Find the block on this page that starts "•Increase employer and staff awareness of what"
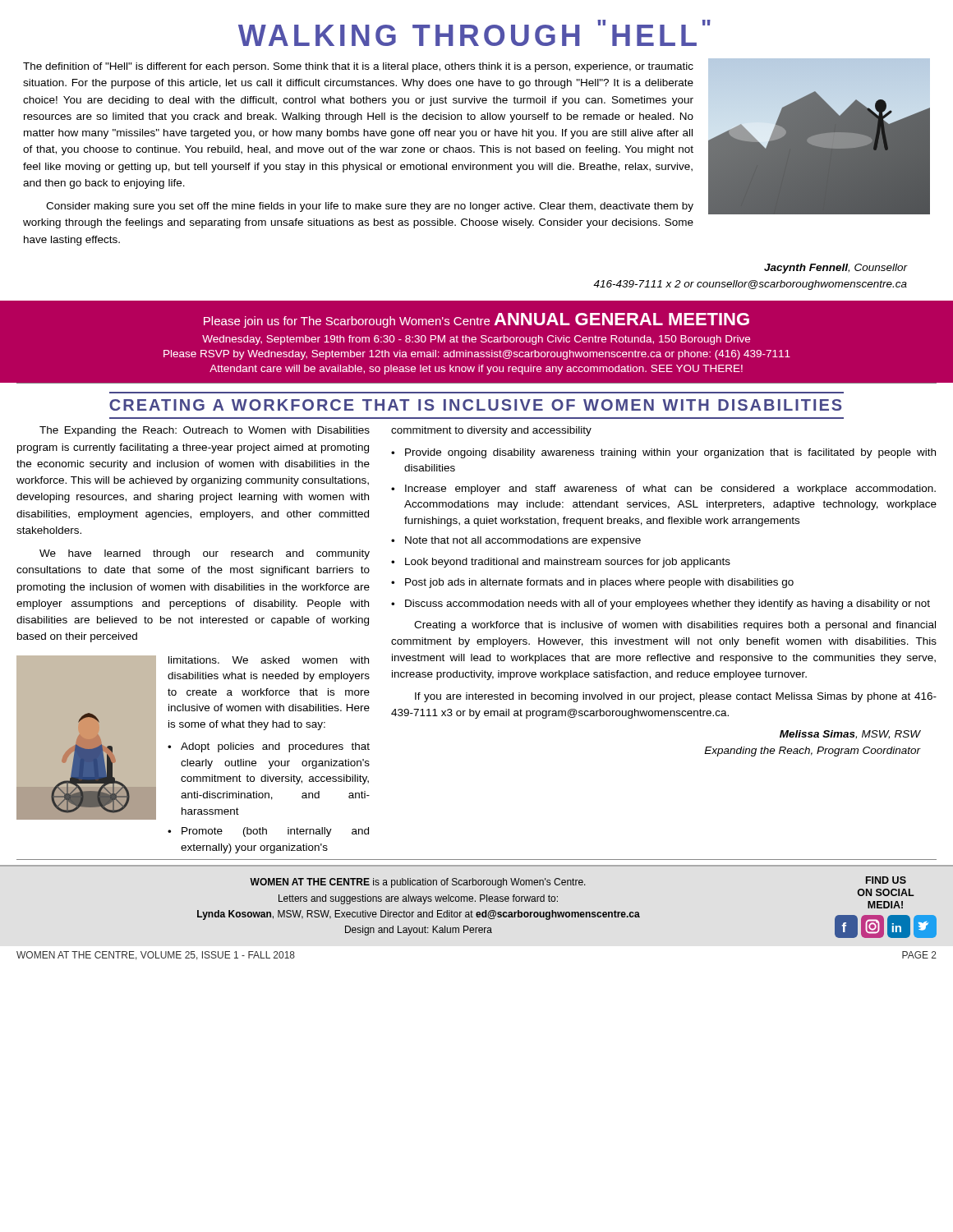This screenshot has width=953, height=1232. point(664,504)
